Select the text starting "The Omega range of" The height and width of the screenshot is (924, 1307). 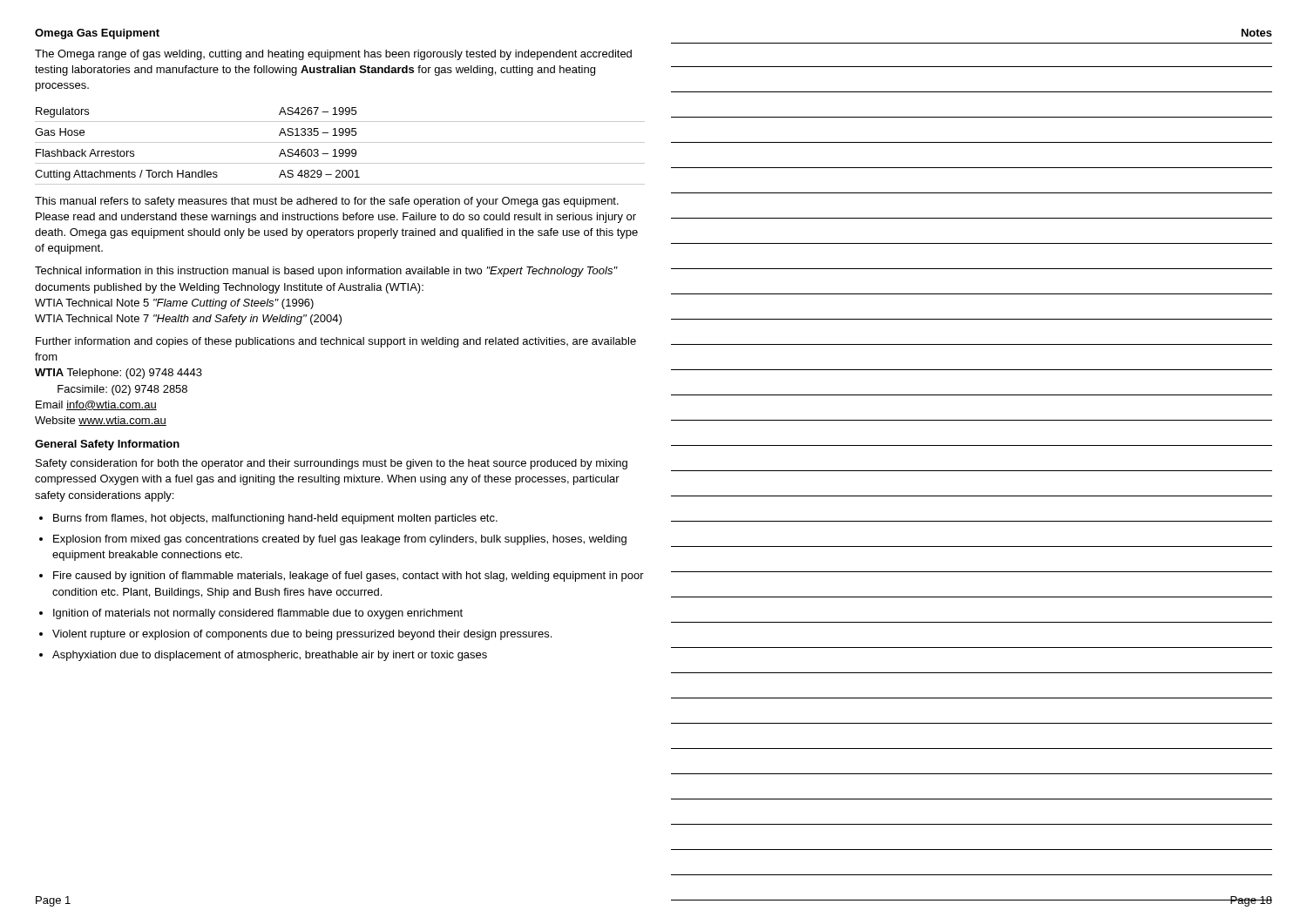pyautogui.click(x=334, y=69)
